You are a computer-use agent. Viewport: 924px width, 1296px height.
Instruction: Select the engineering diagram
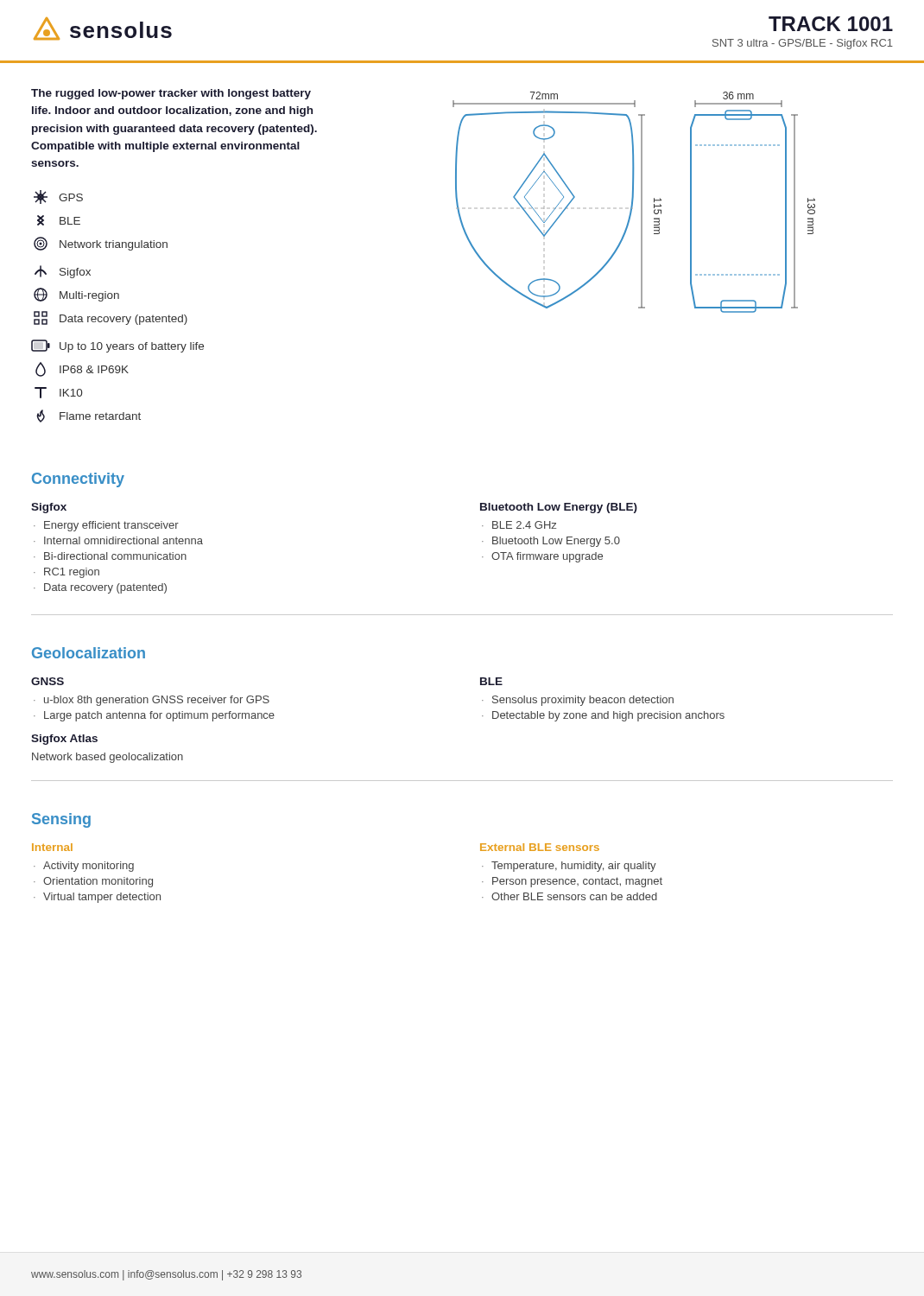point(617,220)
